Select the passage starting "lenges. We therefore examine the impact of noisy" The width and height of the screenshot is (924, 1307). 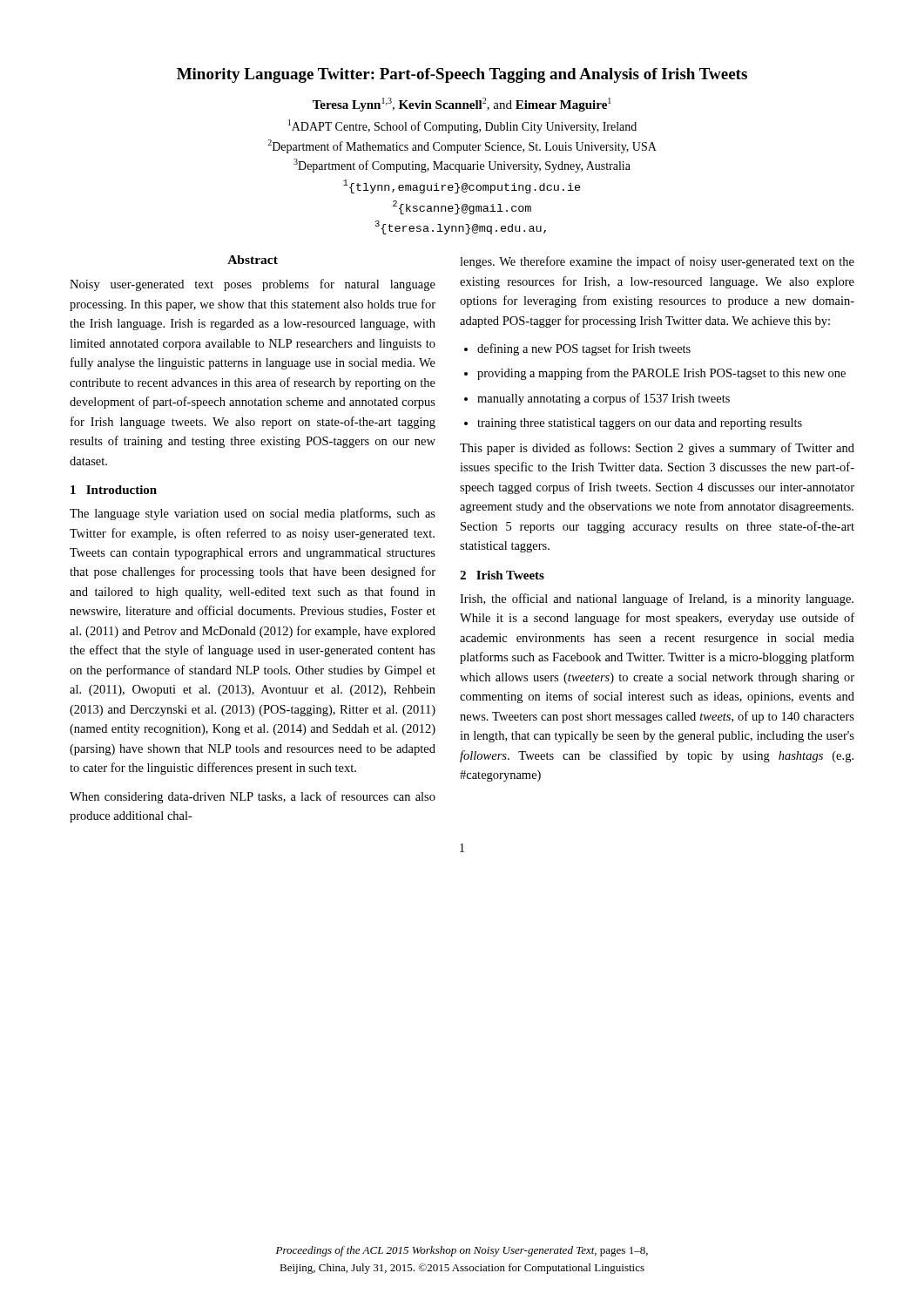(657, 291)
